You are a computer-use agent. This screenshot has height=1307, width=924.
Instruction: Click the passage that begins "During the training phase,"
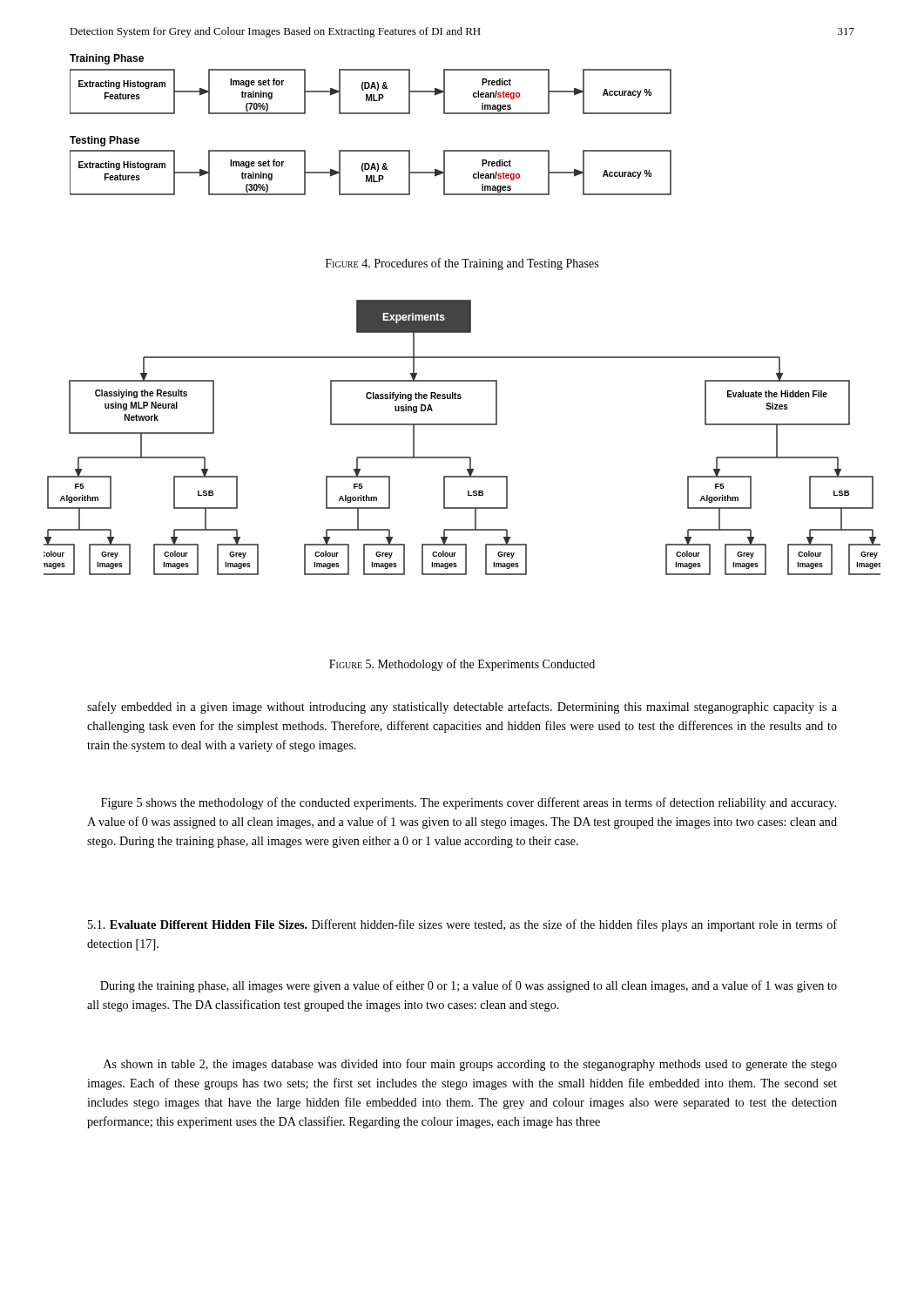[462, 995]
